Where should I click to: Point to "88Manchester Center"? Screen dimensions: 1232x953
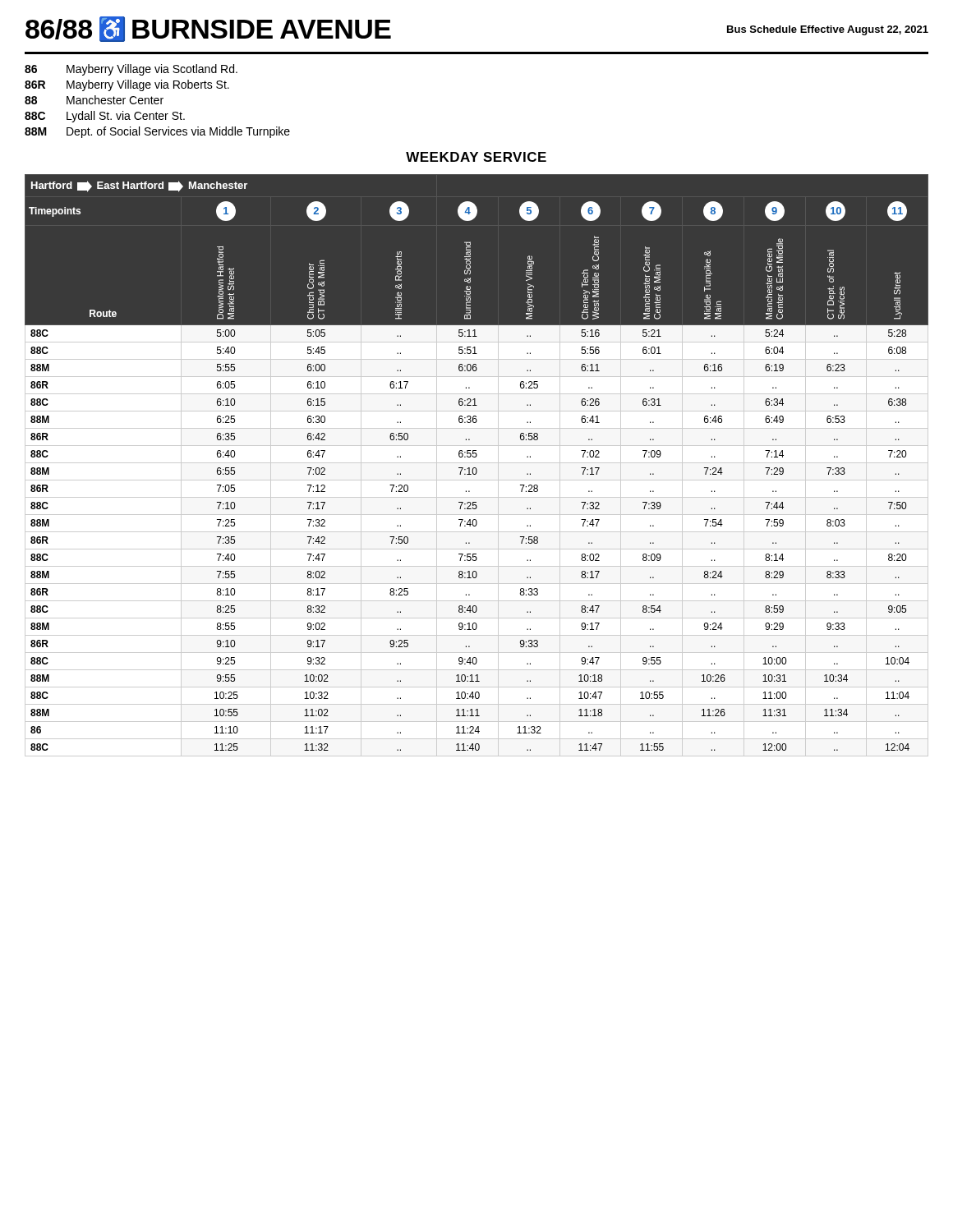(94, 100)
